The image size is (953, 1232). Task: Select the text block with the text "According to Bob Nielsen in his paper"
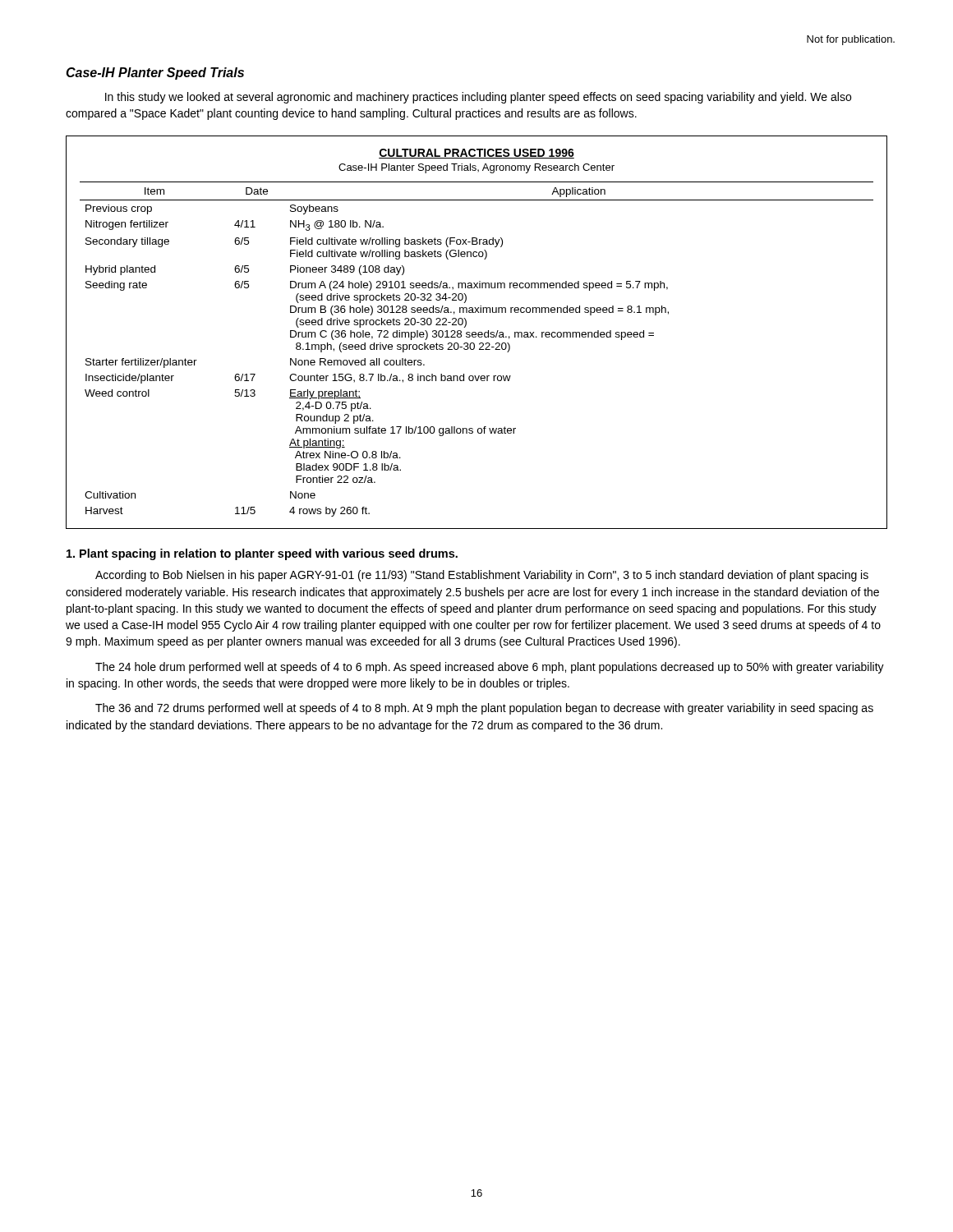coord(473,608)
